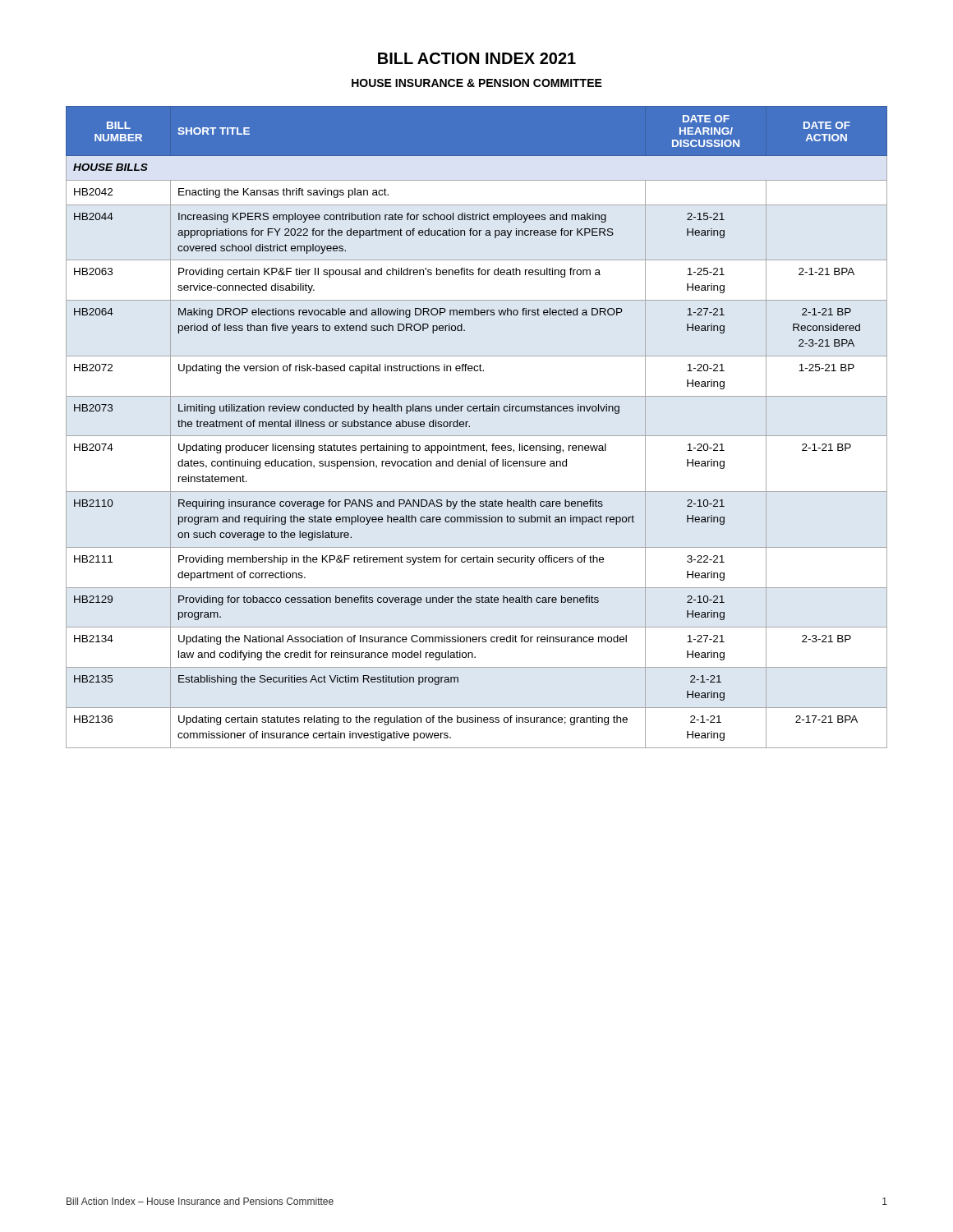Find the section header containing "HOUSE INSURANCE & PENSION COMMITTEE"
The image size is (953, 1232).
click(476, 83)
